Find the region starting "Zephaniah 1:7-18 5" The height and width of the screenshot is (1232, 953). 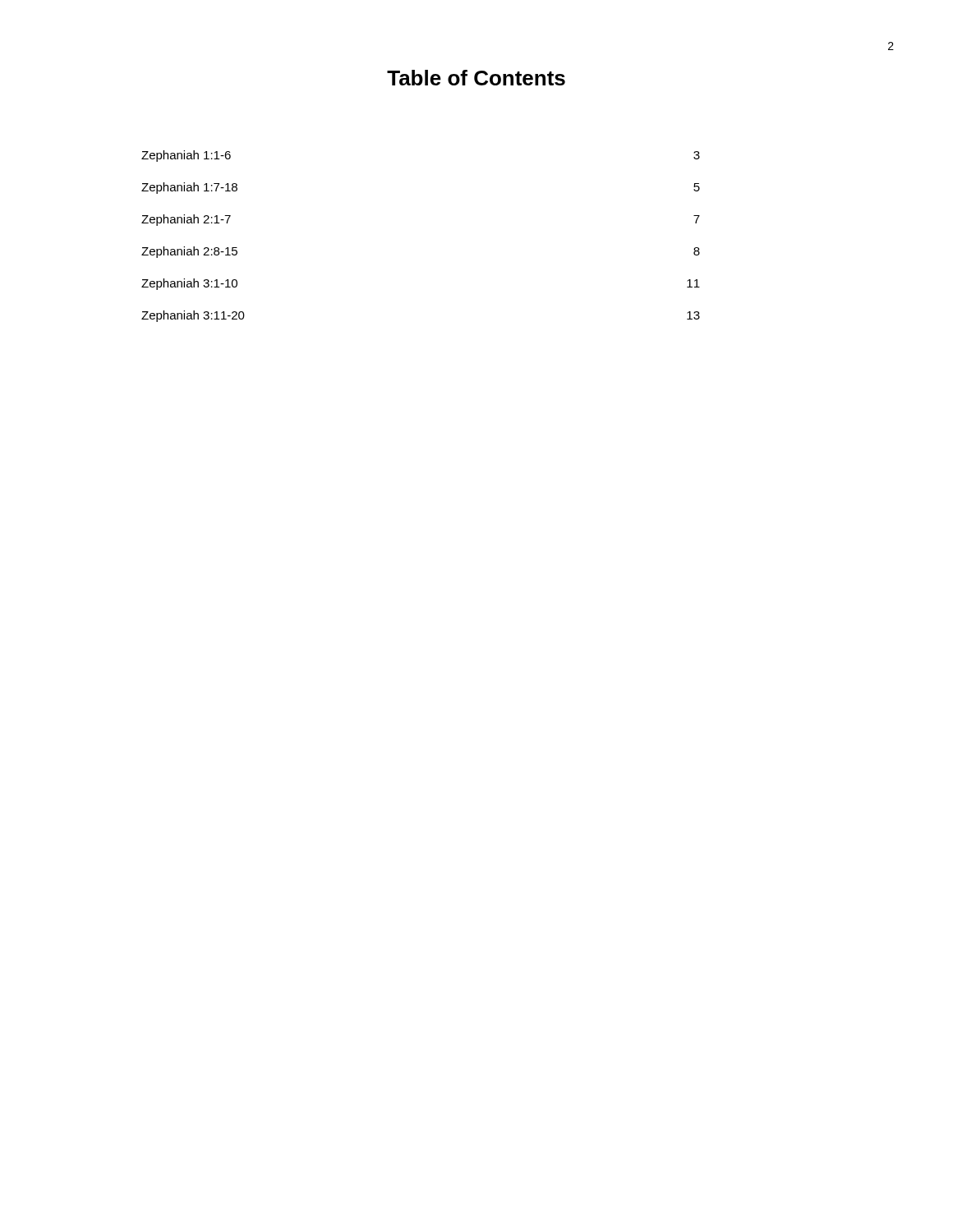[x=192, y=188]
